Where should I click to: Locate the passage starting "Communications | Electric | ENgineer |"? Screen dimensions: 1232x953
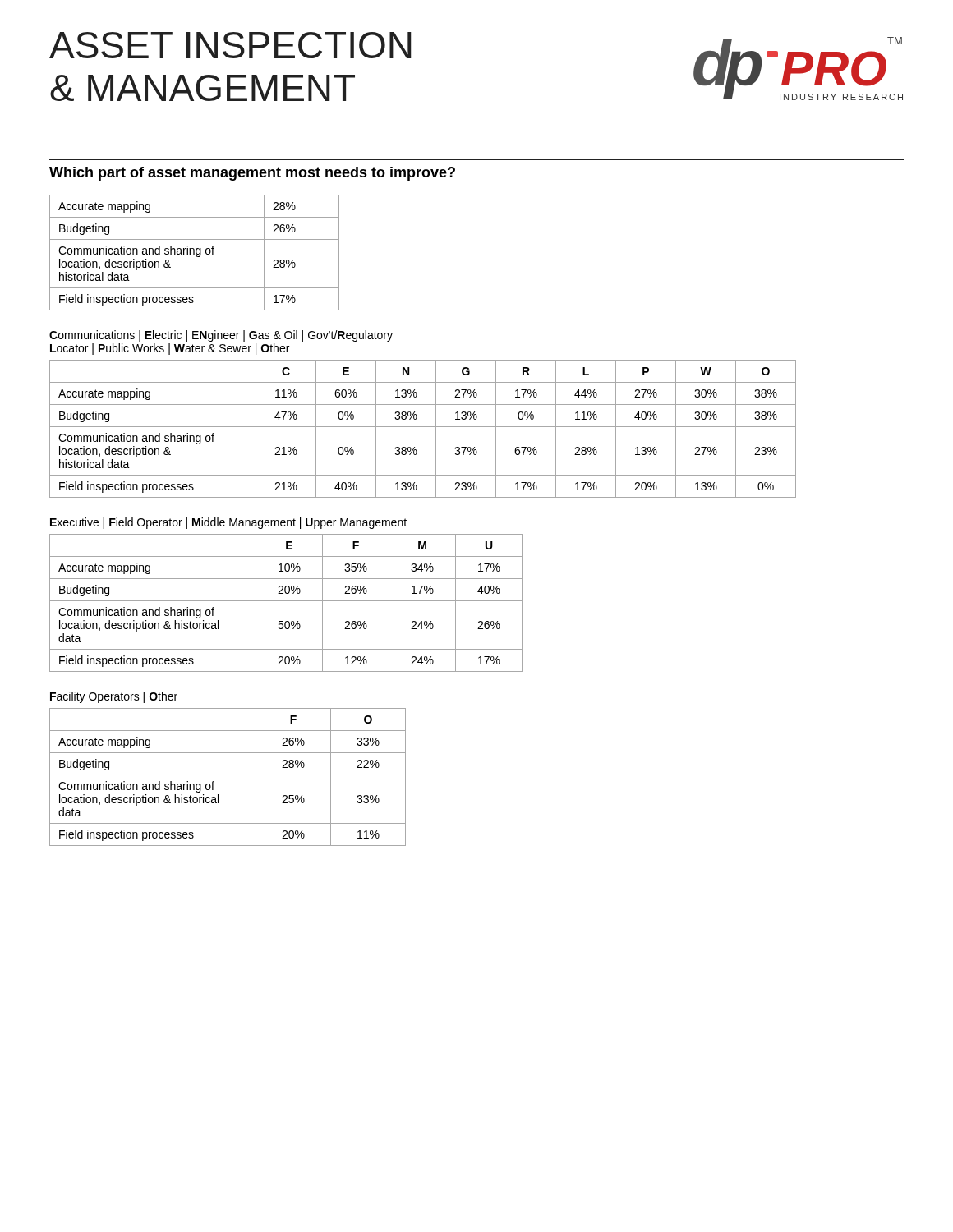tap(221, 342)
